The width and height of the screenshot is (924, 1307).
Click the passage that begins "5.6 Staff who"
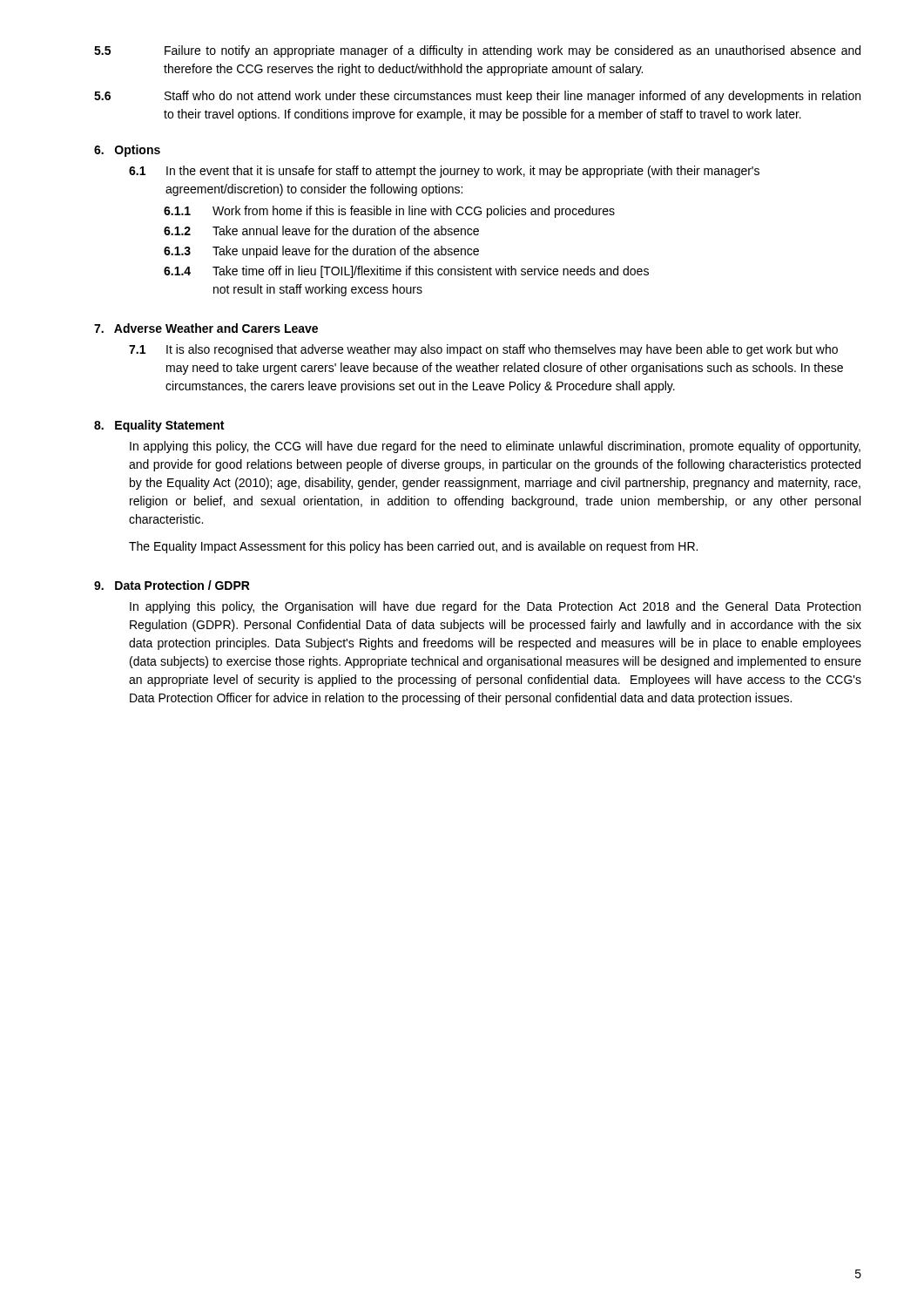[478, 105]
